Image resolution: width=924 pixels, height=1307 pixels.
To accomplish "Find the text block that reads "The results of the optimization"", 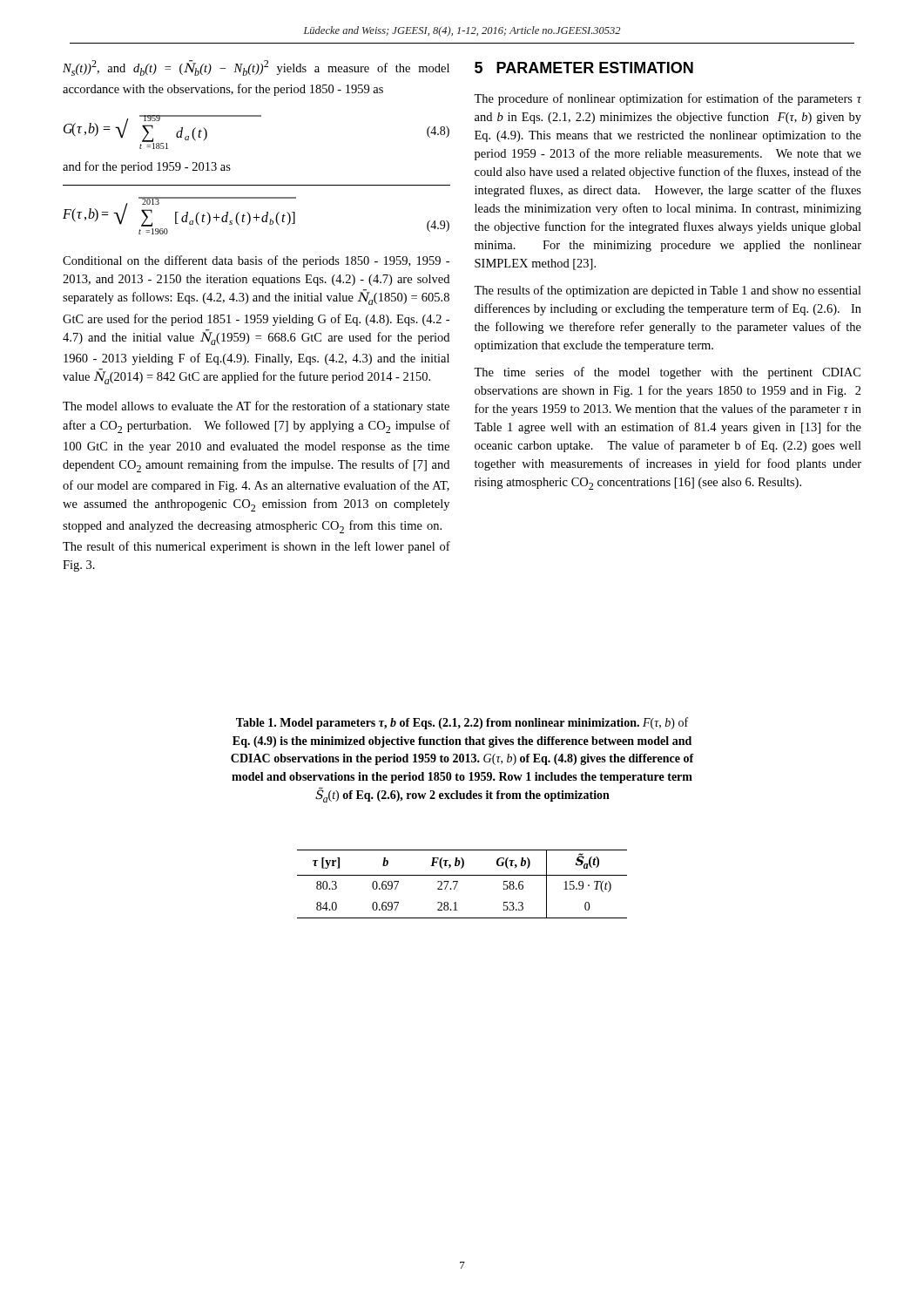I will pyautogui.click(x=668, y=318).
